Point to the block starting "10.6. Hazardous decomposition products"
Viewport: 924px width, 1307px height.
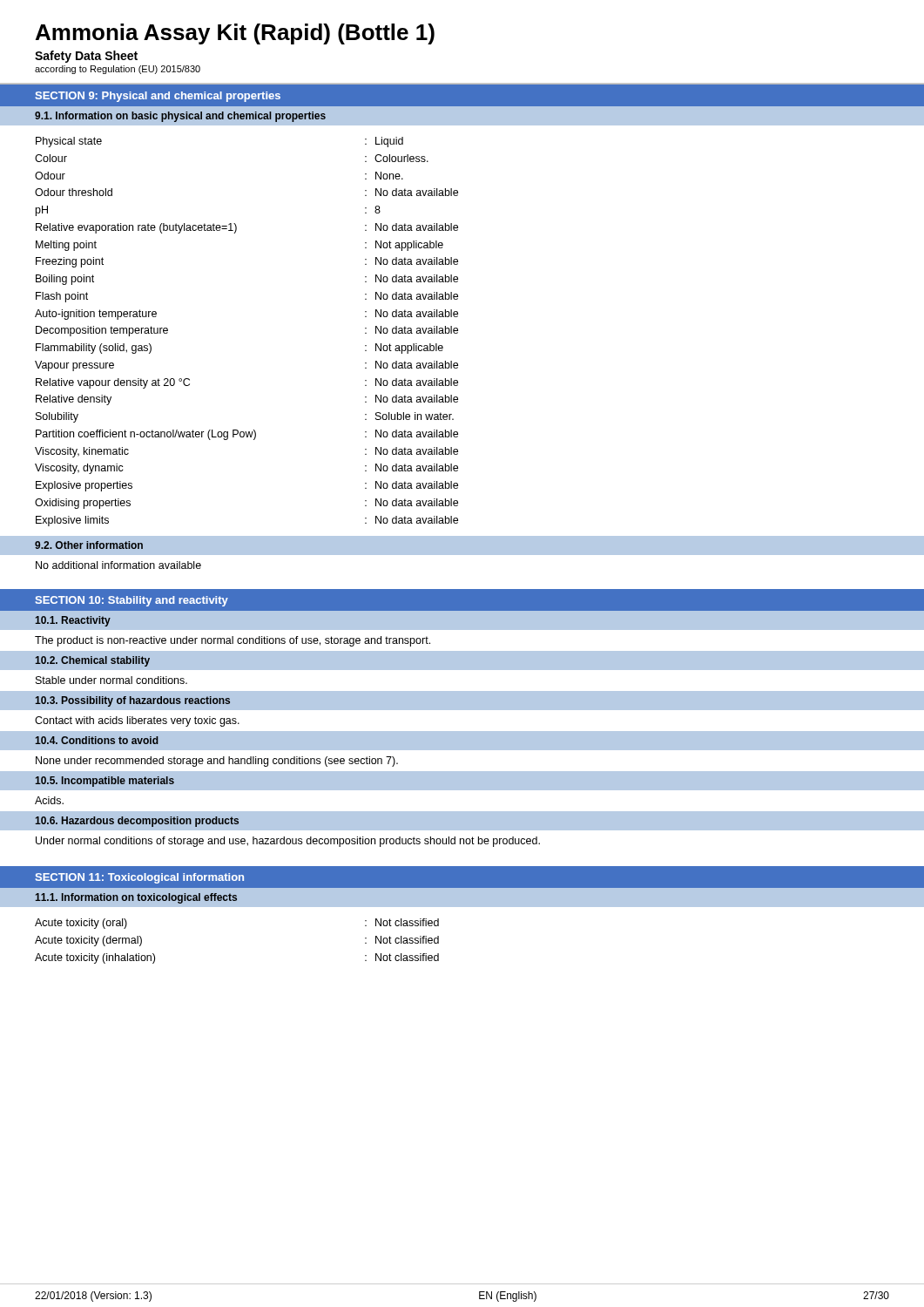pyautogui.click(x=137, y=821)
